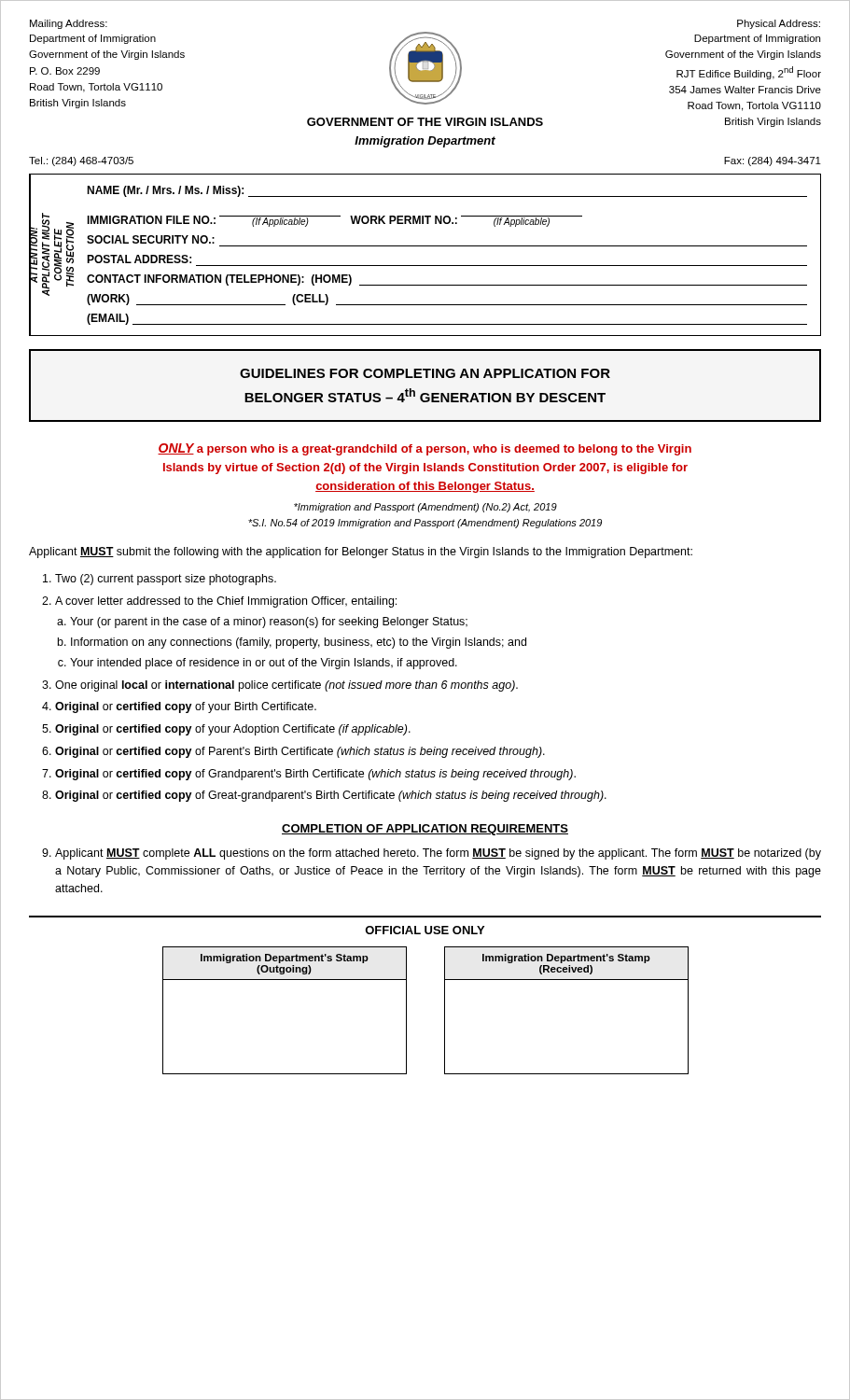Select the text that says "Fax: (284) 494-3471"

(x=772, y=161)
